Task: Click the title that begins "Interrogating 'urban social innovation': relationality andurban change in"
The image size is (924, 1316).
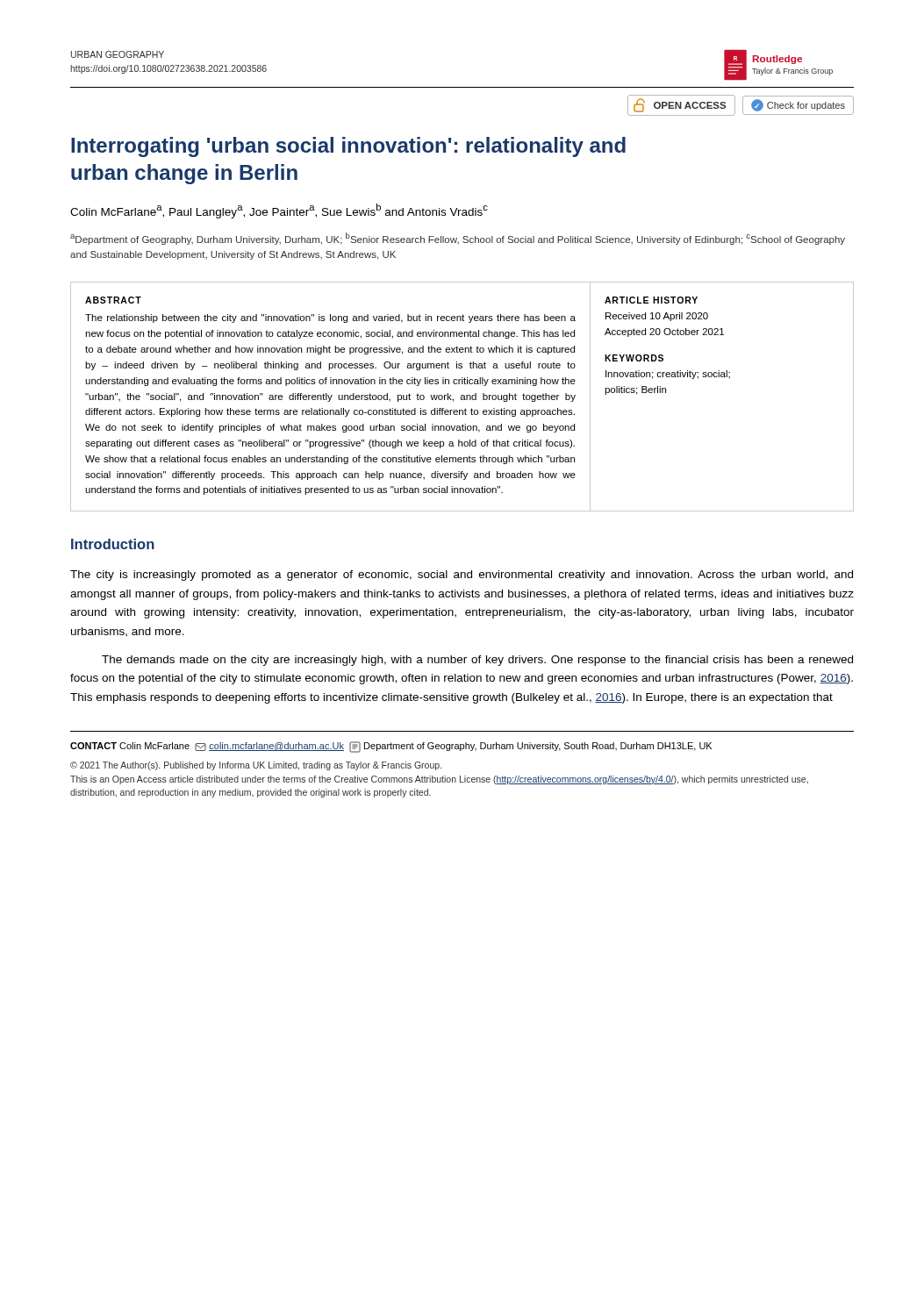Action: [348, 159]
